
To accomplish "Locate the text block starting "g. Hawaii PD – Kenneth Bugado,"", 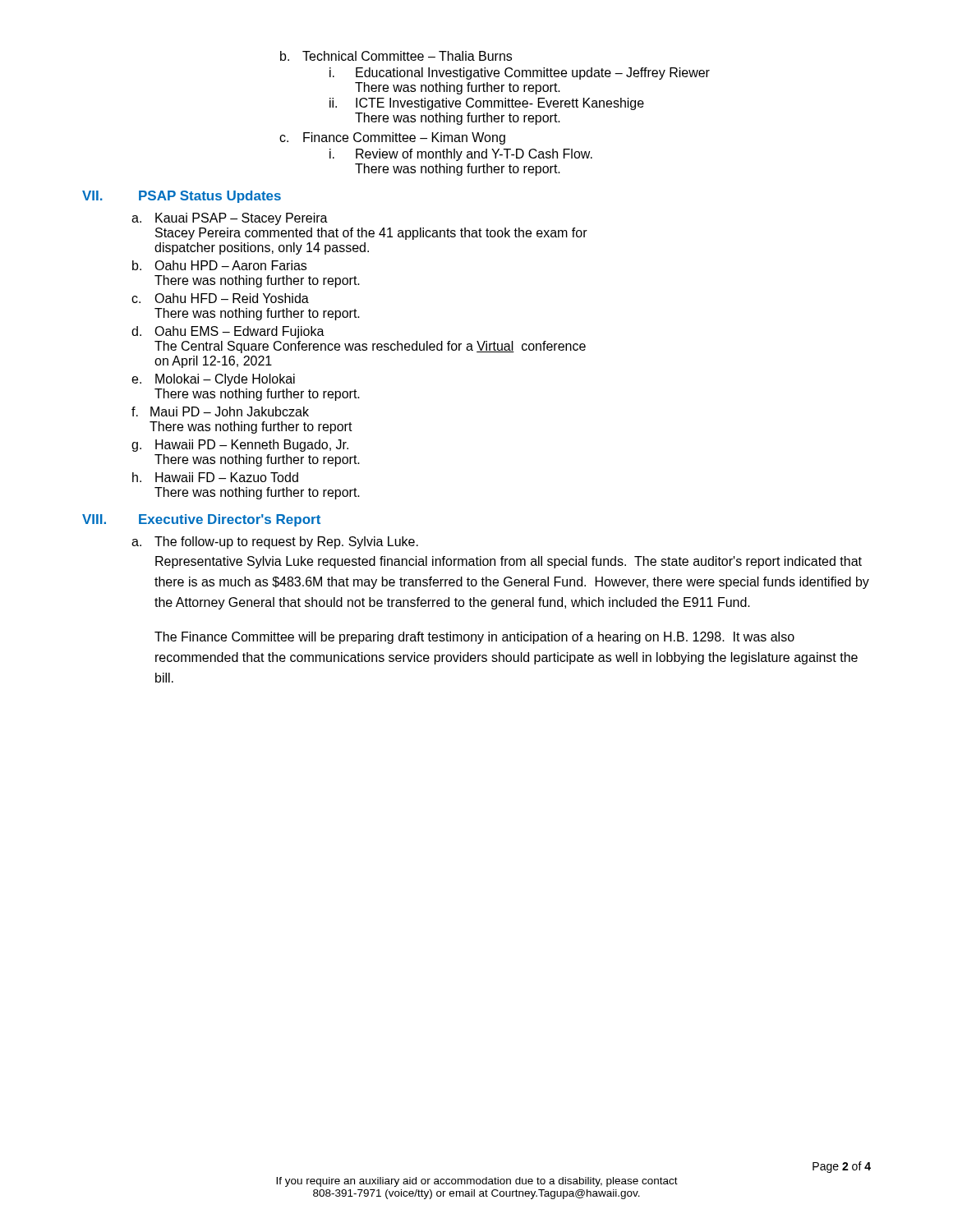I will 240,446.
